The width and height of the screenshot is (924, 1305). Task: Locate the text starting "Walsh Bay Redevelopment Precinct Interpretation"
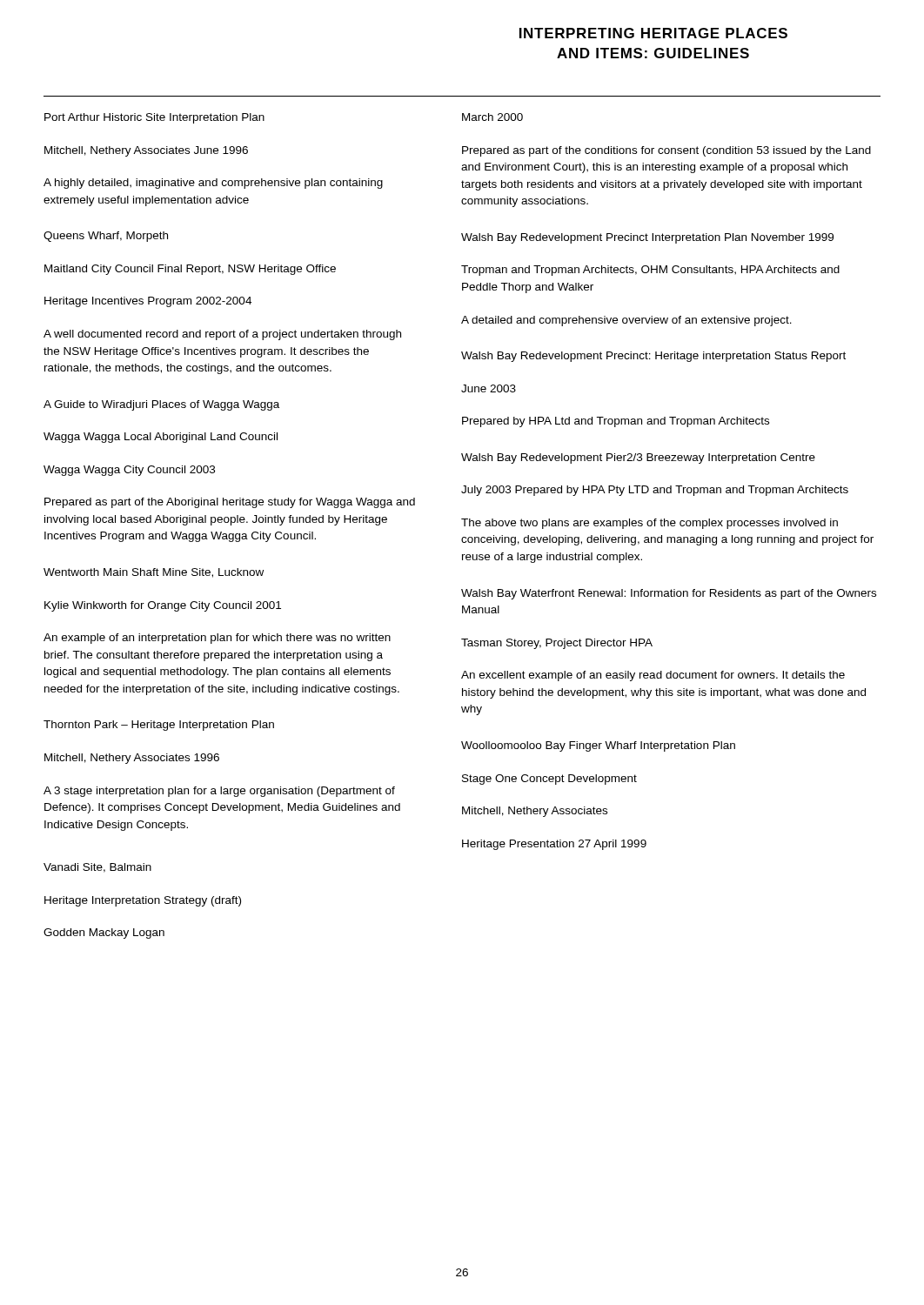coord(670,237)
